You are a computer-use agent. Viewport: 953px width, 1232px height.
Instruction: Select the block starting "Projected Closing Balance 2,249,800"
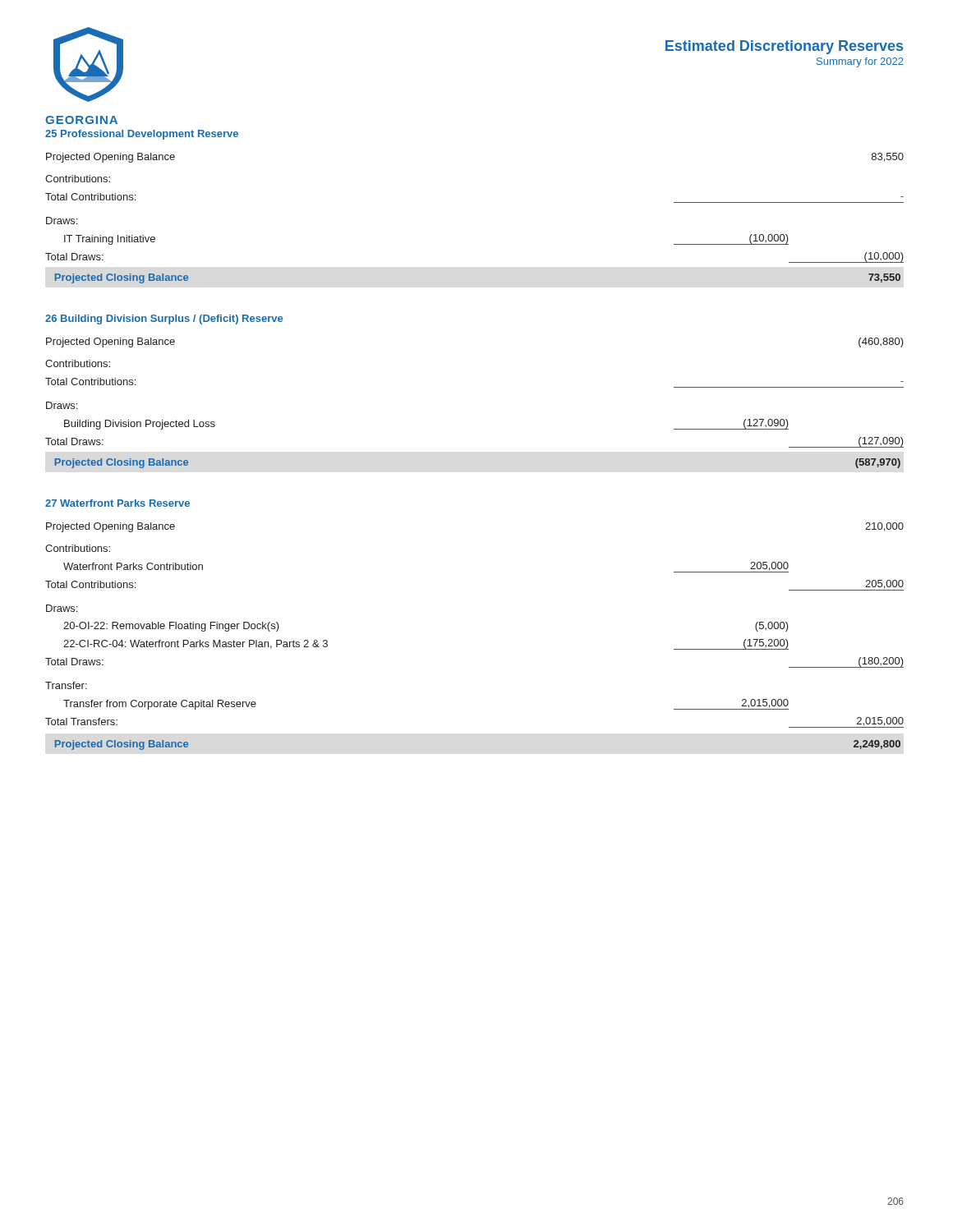coord(119,746)
